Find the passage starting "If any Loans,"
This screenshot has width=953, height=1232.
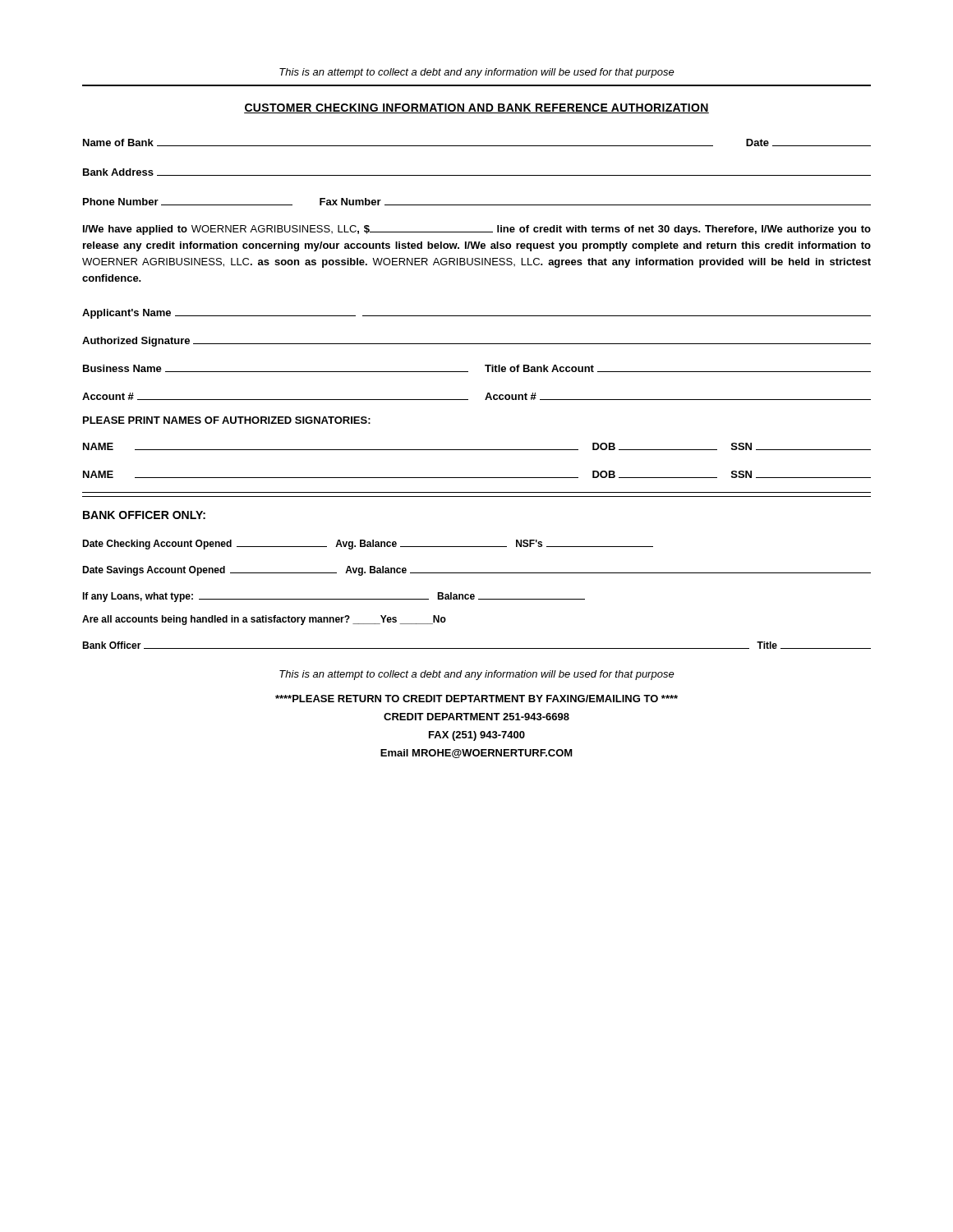pyautogui.click(x=334, y=594)
